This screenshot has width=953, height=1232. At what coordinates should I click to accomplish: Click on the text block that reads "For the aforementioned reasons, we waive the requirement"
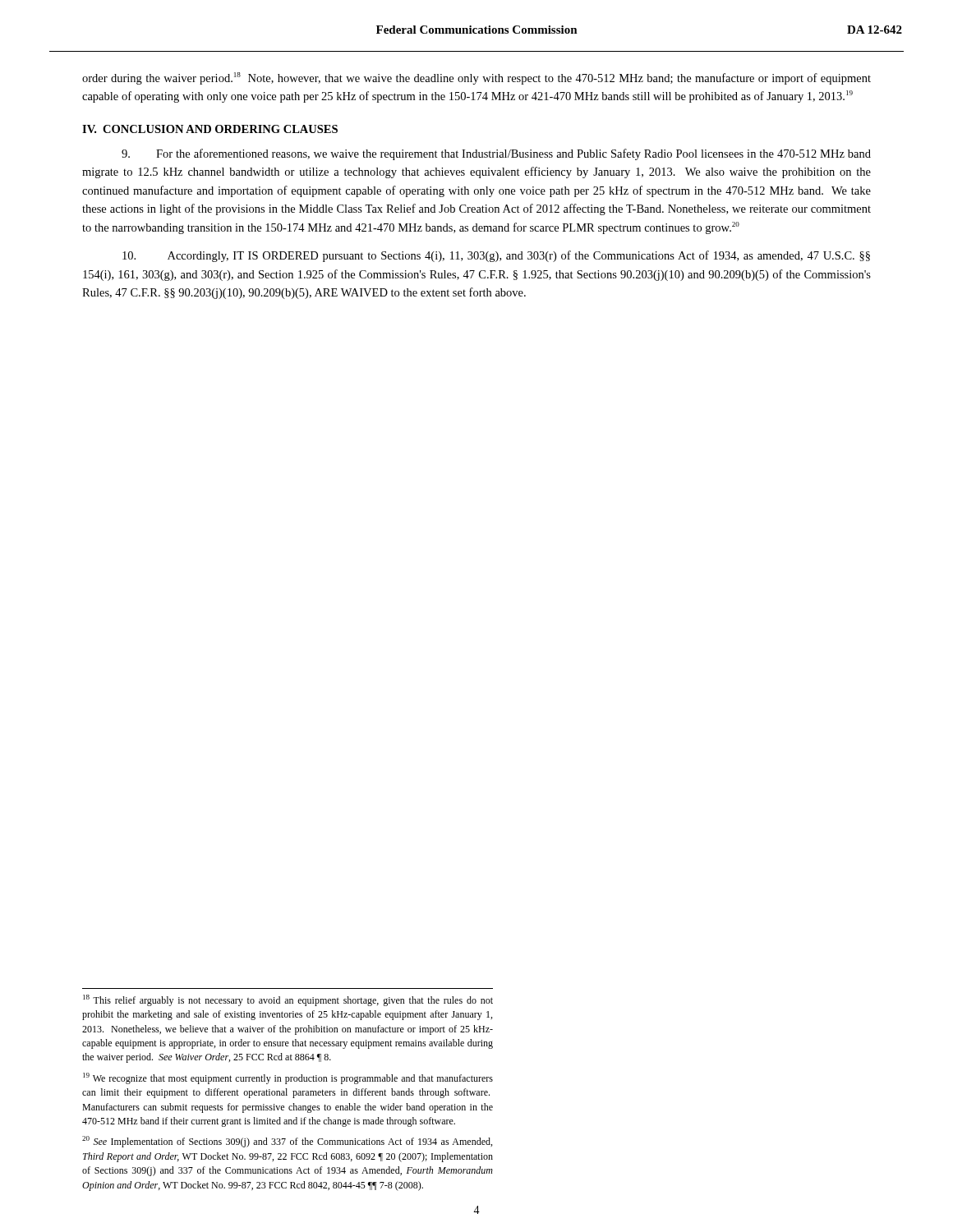pos(476,190)
